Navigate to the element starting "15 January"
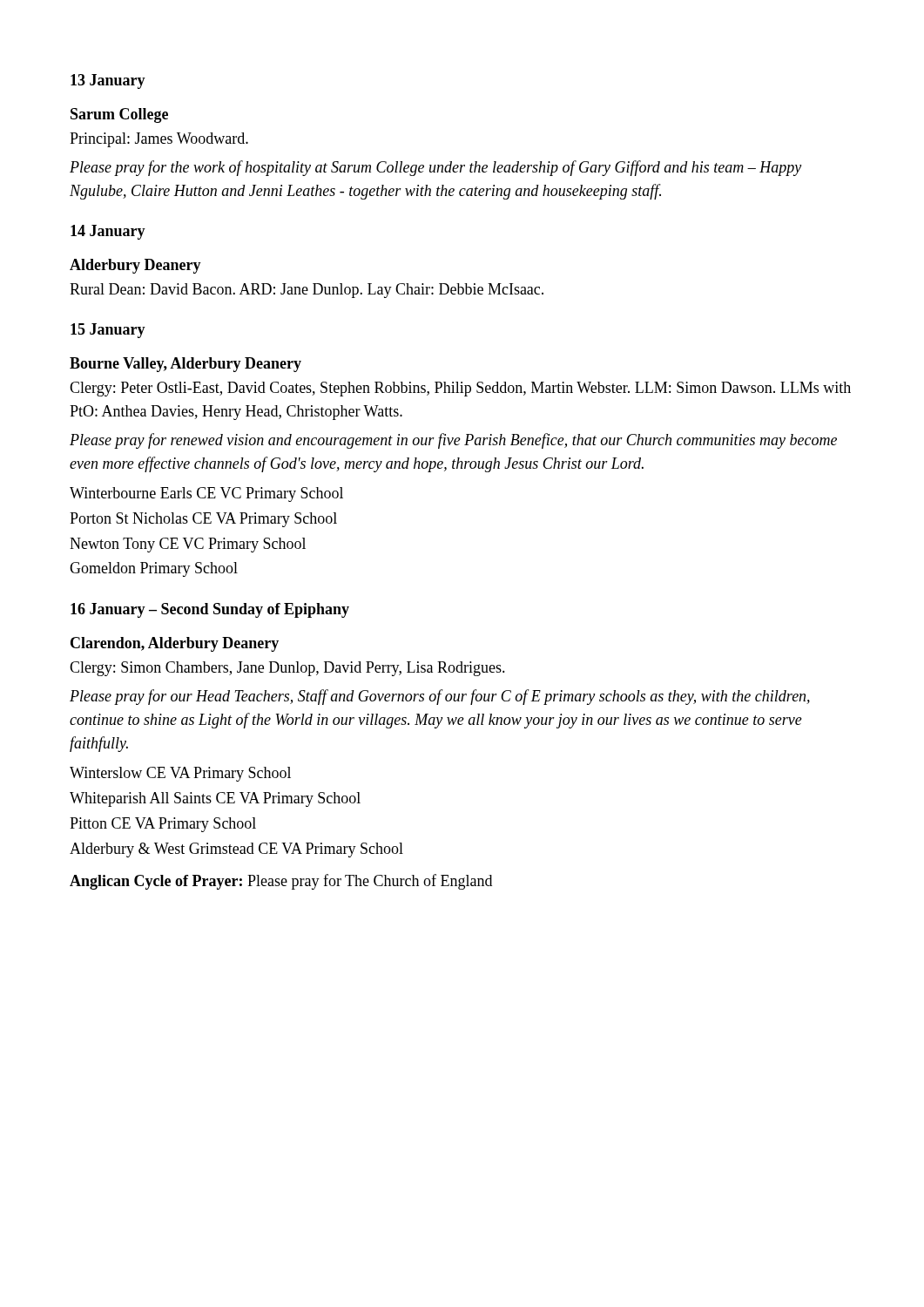This screenshot has height=1307, width=924. 107,329
